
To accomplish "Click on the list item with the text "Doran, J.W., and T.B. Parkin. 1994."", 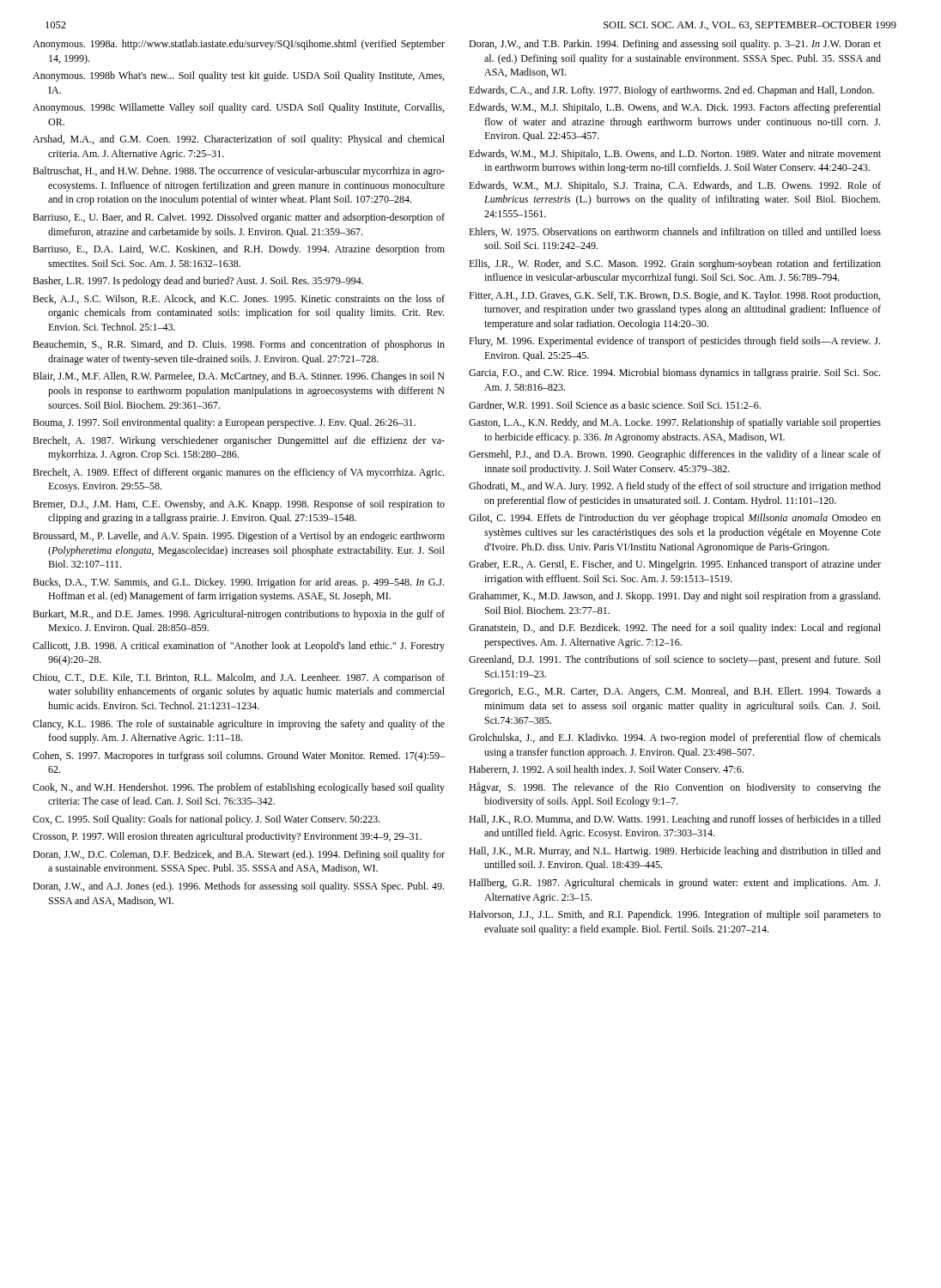I will [x=675, y=58].
